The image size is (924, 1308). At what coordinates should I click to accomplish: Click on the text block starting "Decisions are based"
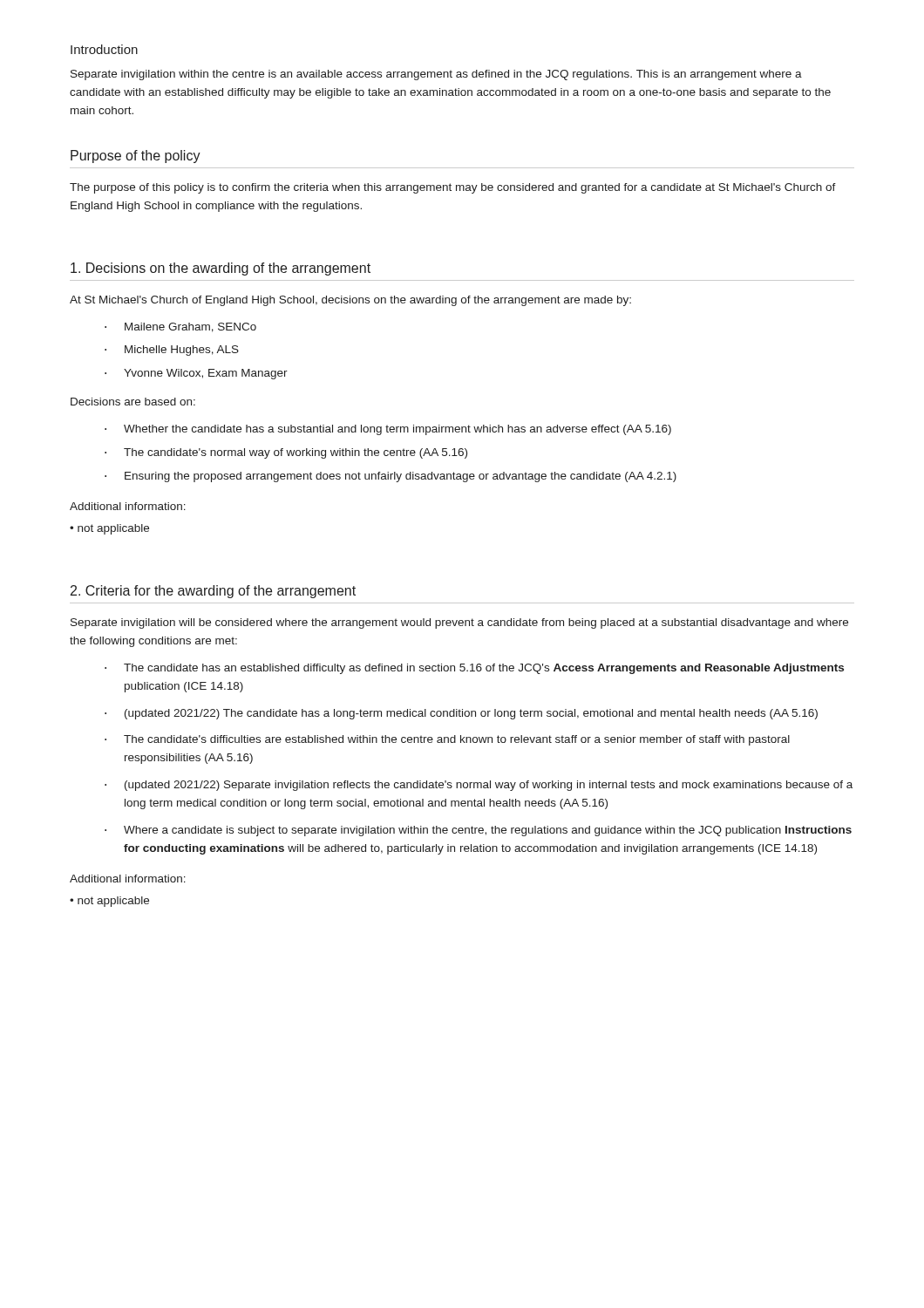[133, 402]
